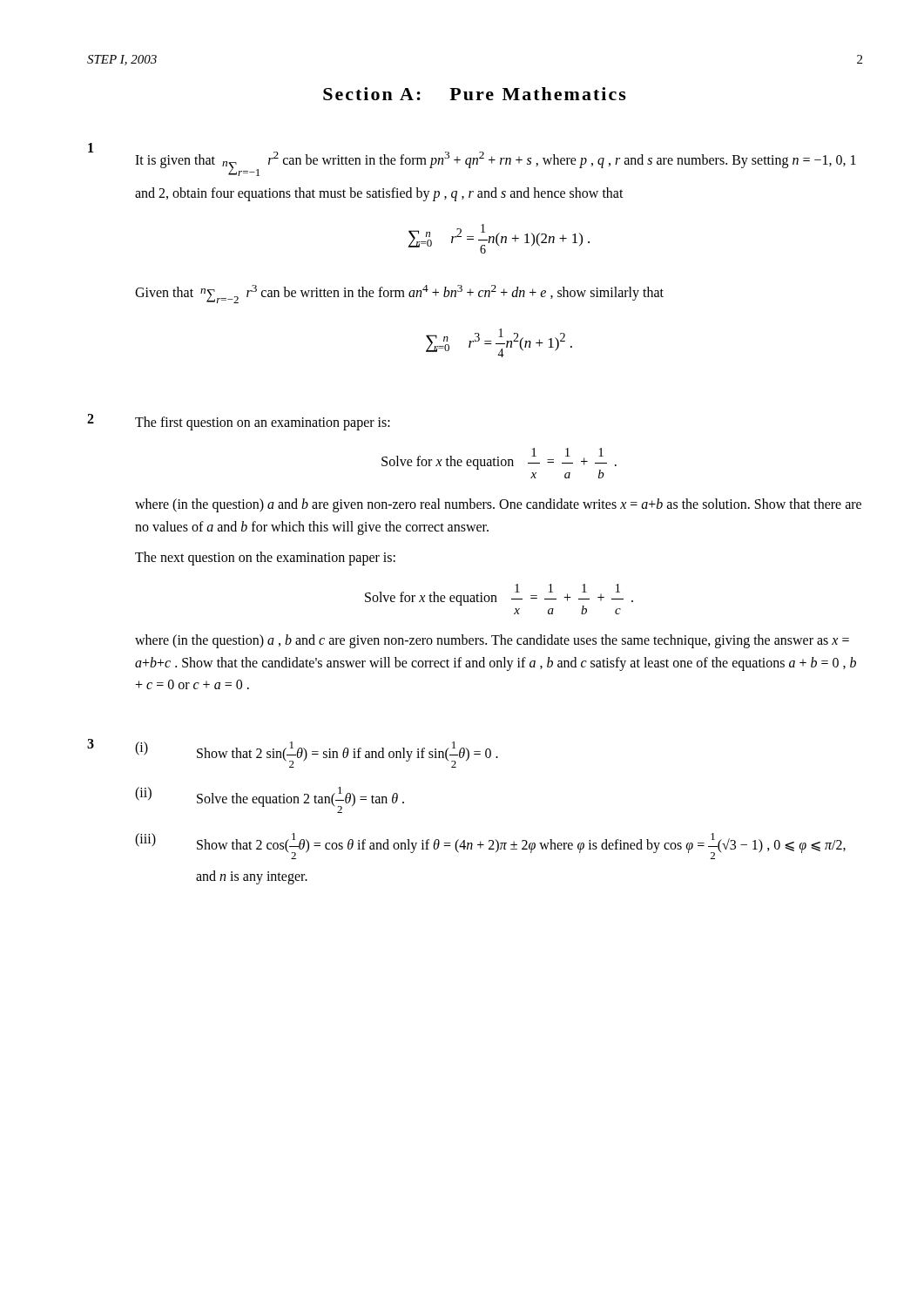The width and height of the screenshot is (924, 1307).
Task: Where is the passage that starts "The first question on an examination paper"?
Action: [x=263, y=423]
